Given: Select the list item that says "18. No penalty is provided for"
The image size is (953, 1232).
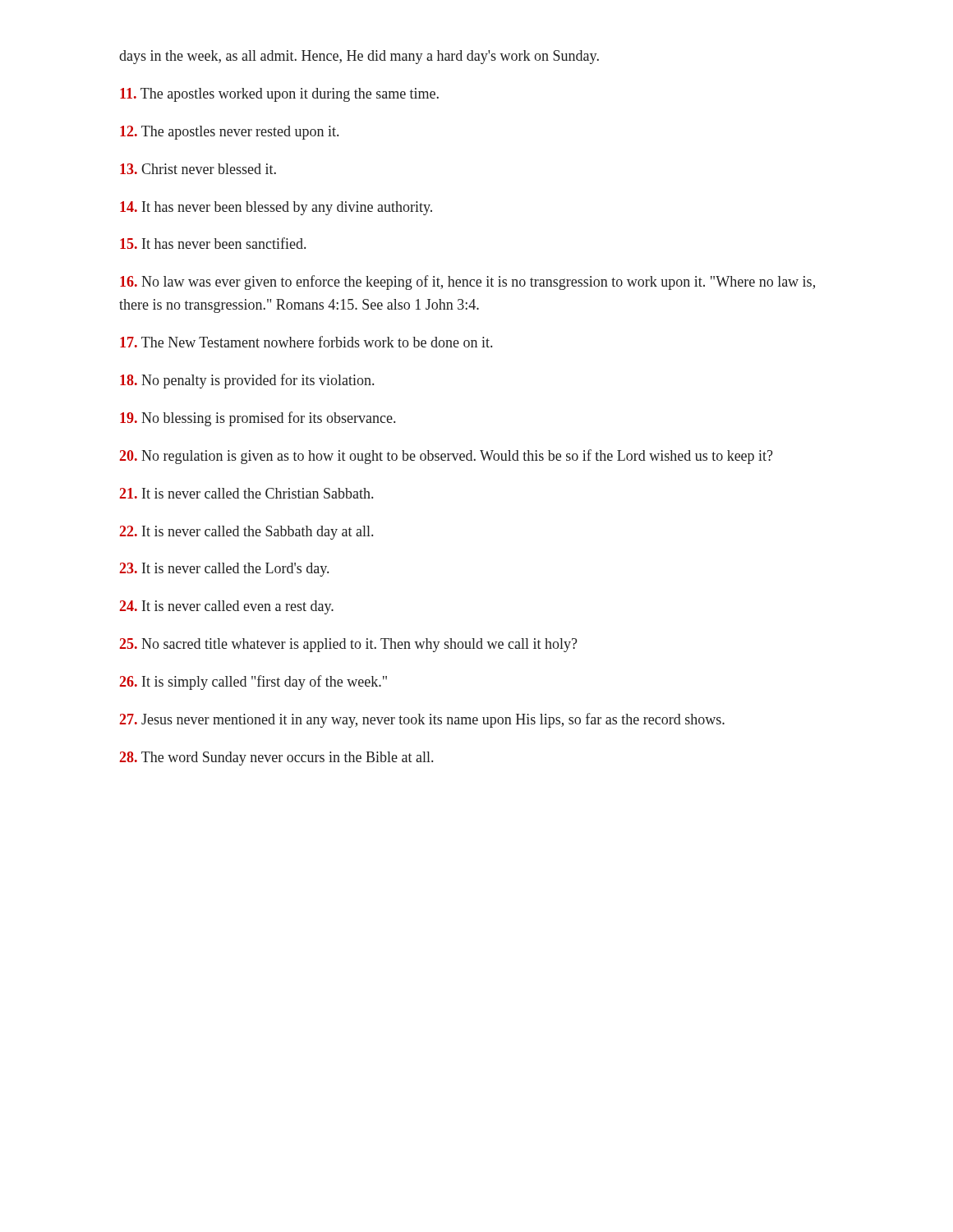Looking at the screenshot, I should pyautogui.click(x=247, y=380).
